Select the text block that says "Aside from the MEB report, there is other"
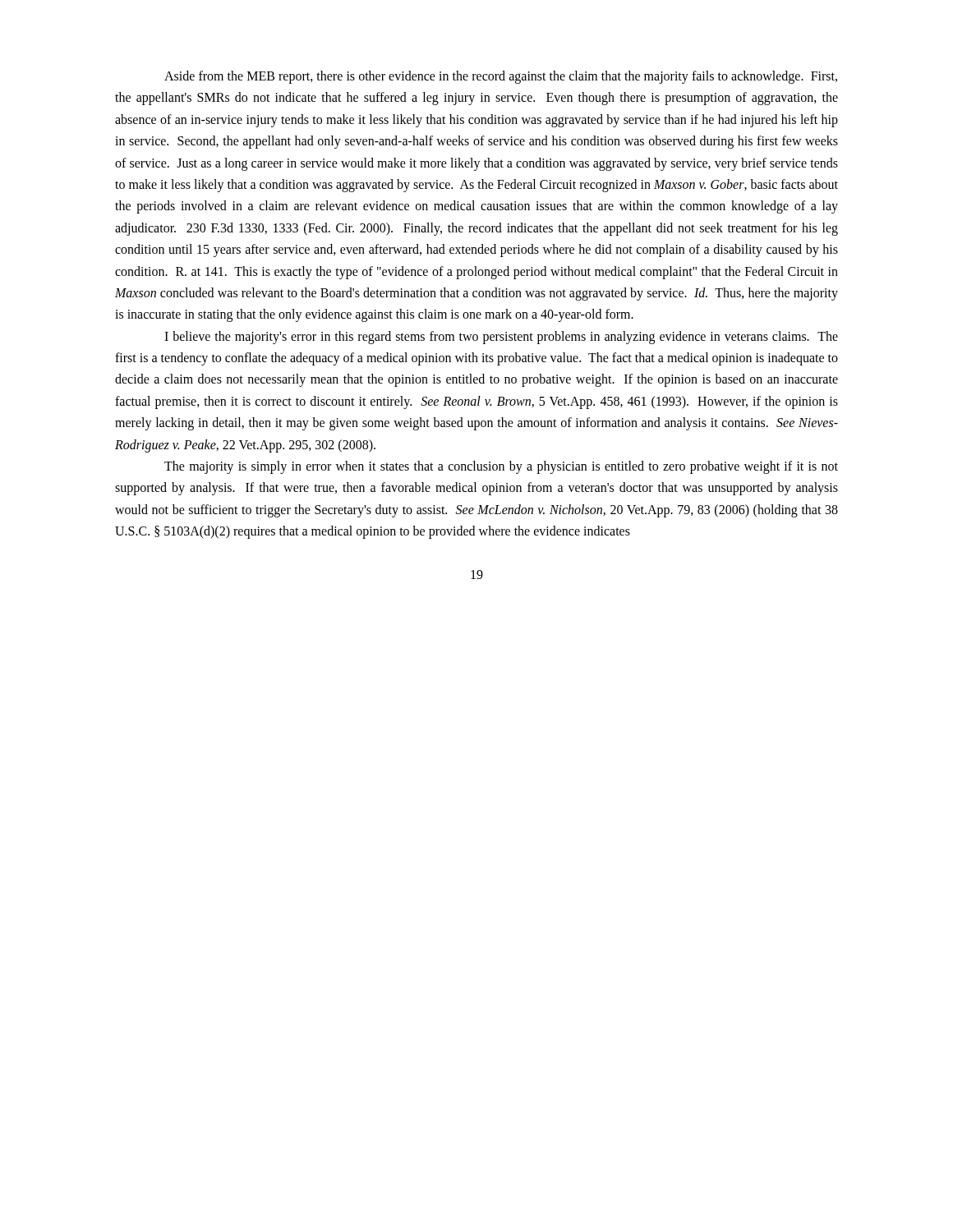Viewport: 953px width, 1232px height. click(476, 196)
